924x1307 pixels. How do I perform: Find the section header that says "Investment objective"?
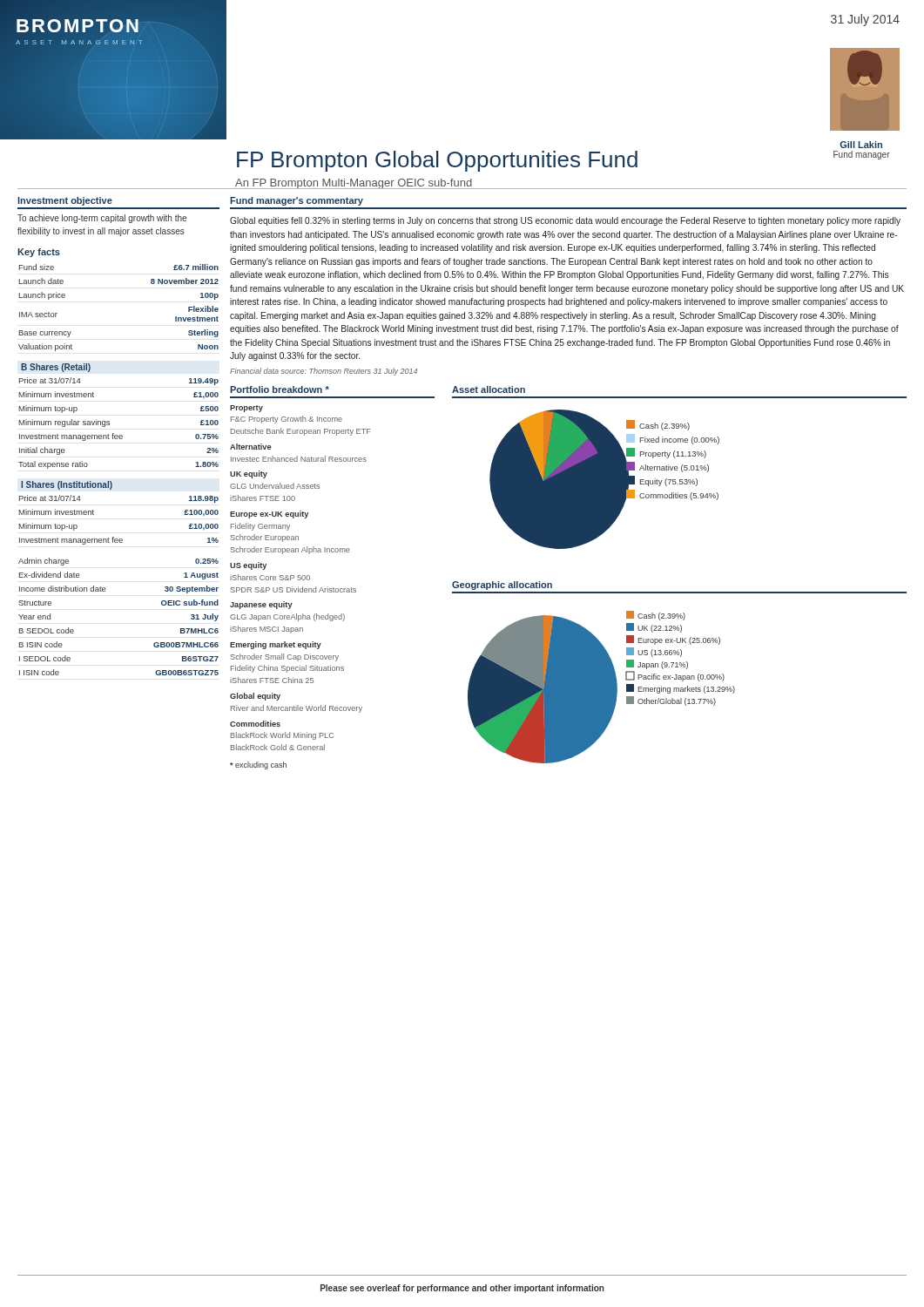point(65,200)
